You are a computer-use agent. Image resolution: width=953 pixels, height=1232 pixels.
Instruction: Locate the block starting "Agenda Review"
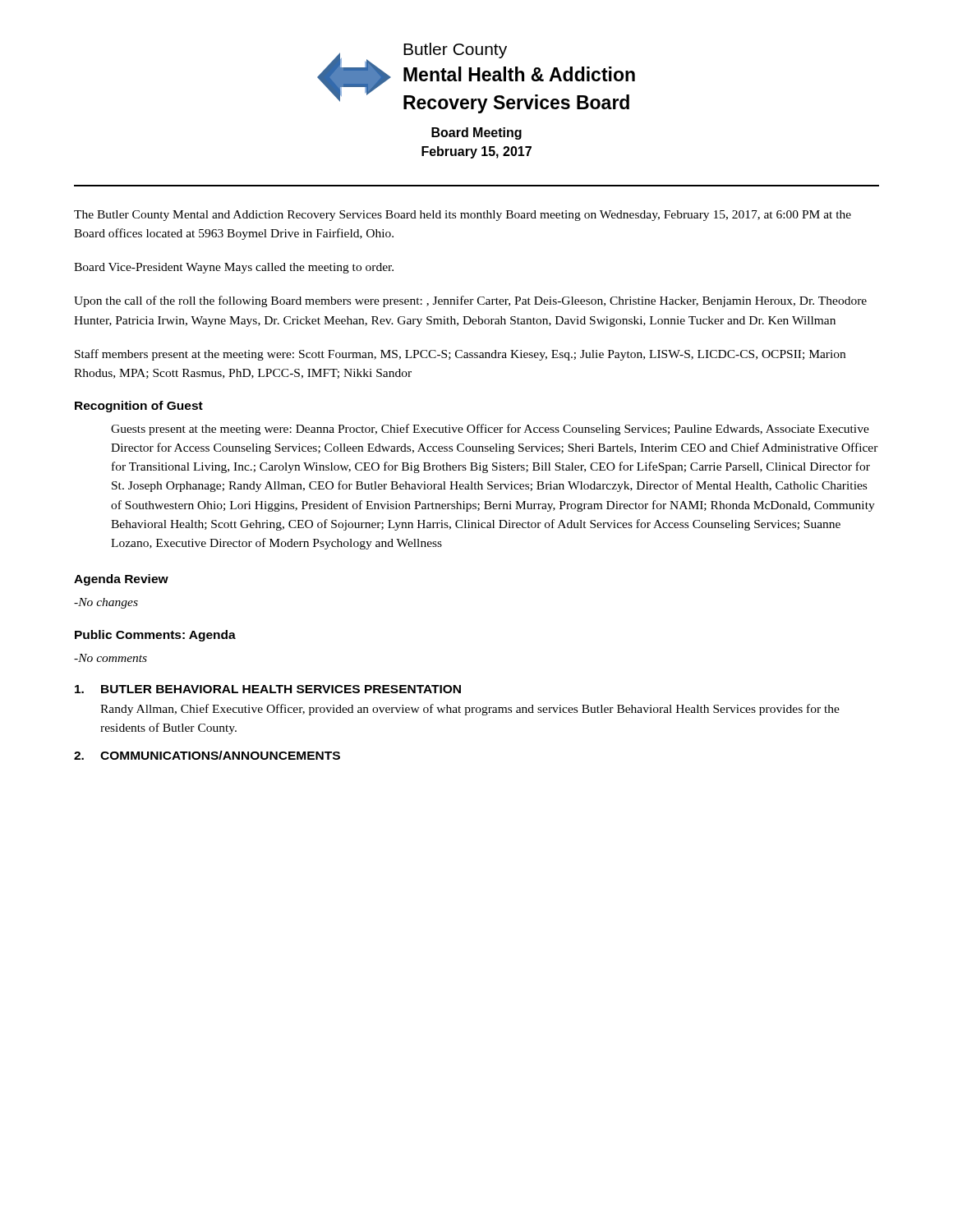[121, 579]
